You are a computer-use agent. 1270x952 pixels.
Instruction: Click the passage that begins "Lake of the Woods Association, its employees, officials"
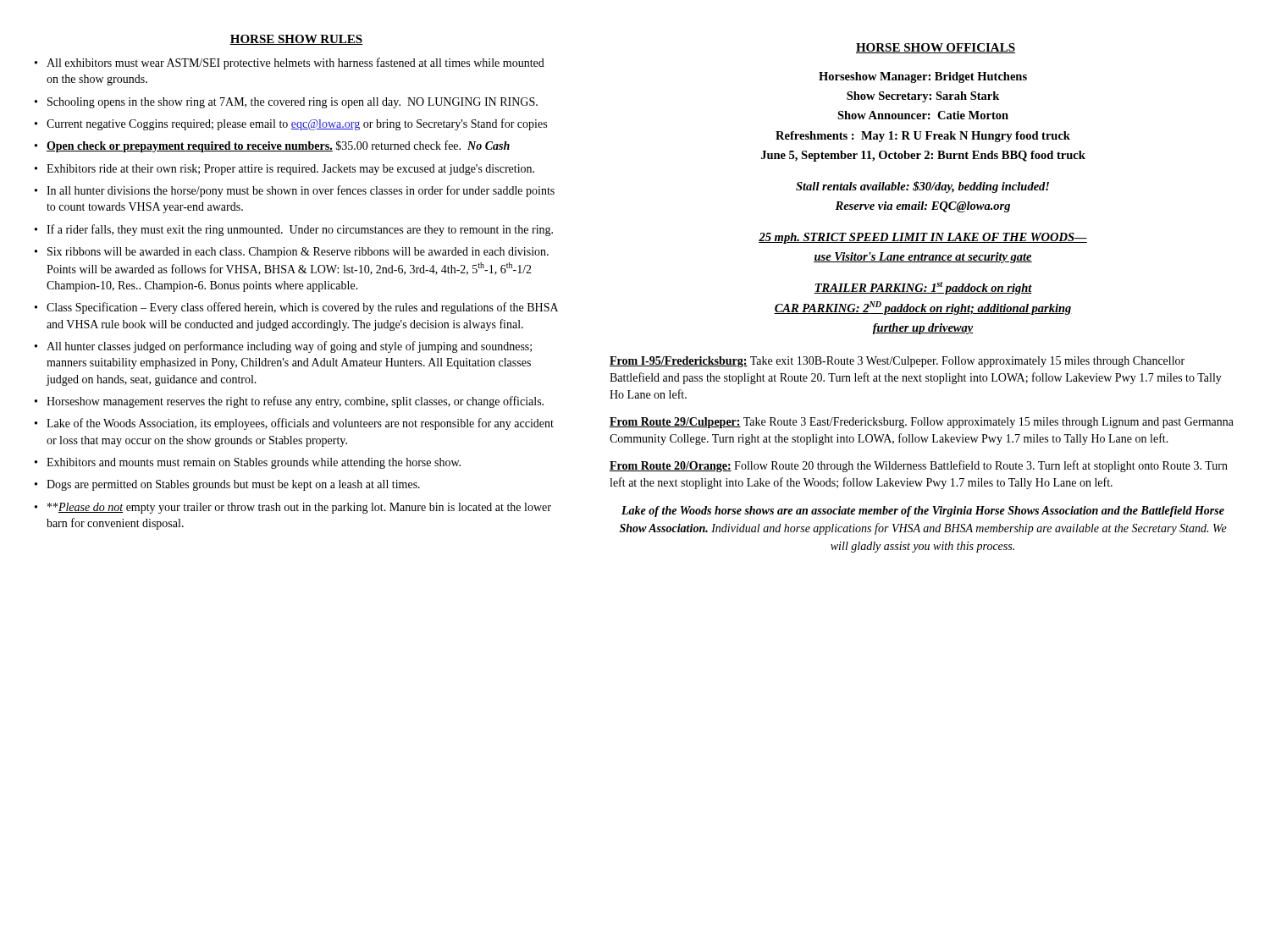pos(303,432)
